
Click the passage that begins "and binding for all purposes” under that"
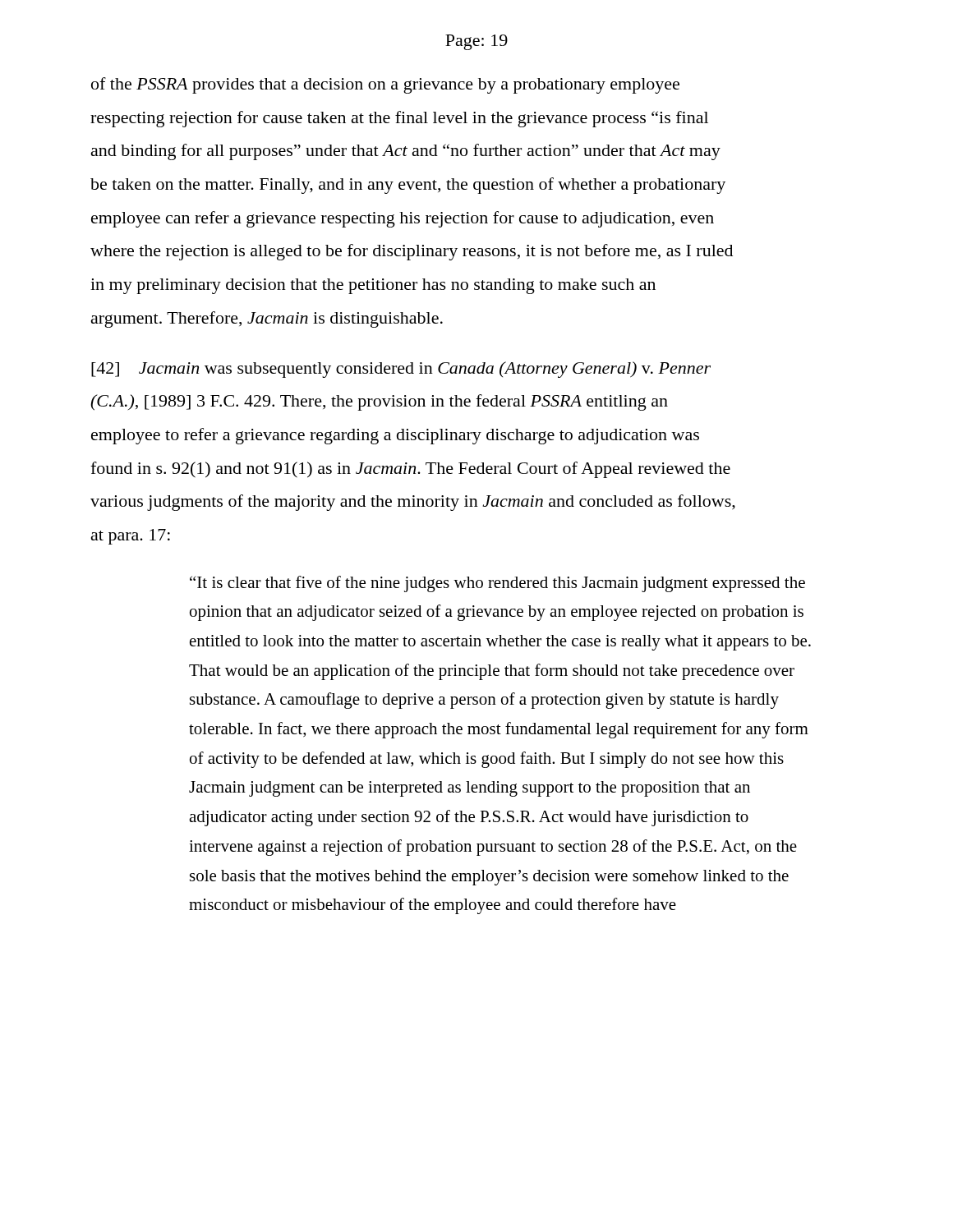pyautogui.click(x=405, y=150)
